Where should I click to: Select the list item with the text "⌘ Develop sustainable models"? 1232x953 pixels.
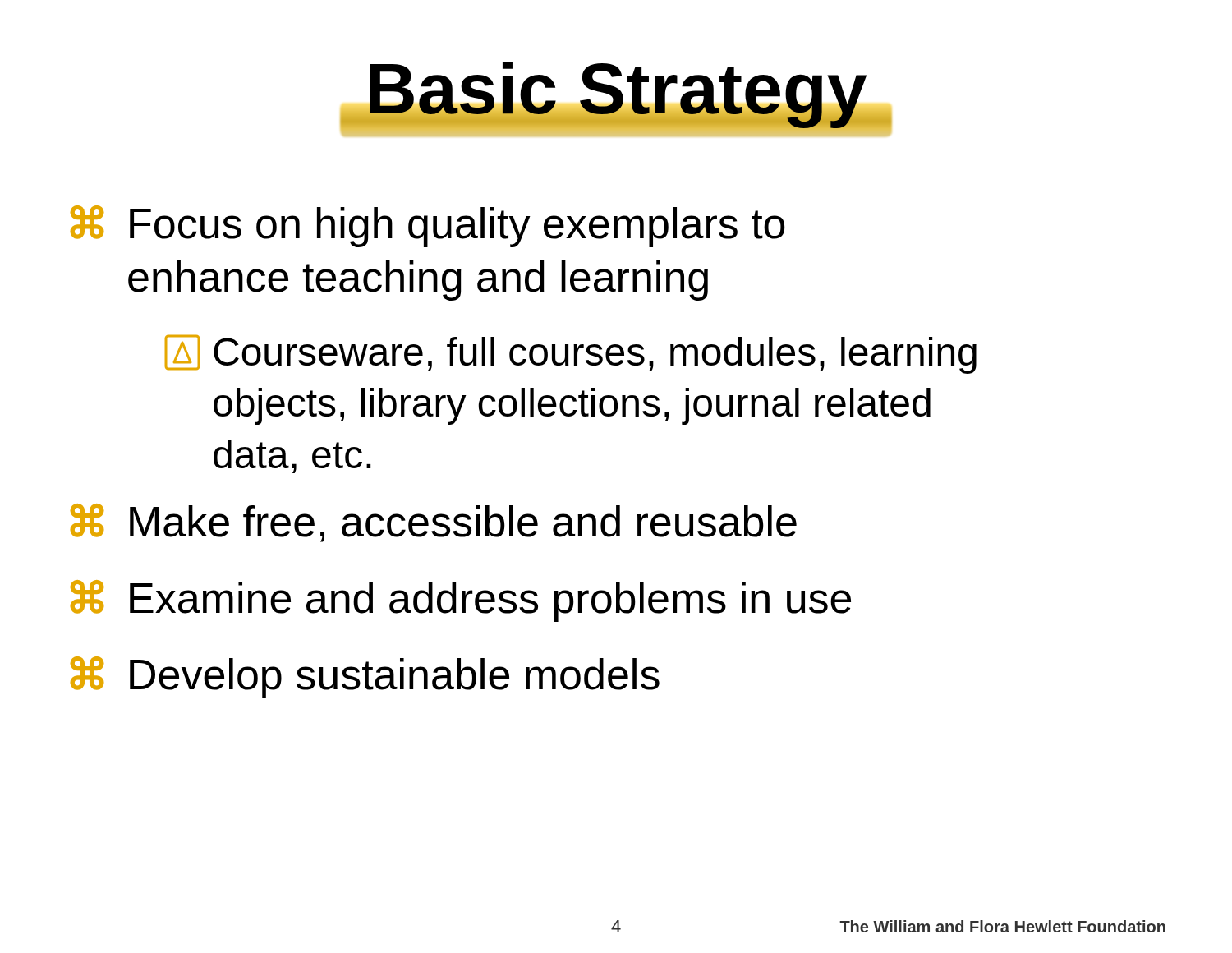tap(363, 675)
